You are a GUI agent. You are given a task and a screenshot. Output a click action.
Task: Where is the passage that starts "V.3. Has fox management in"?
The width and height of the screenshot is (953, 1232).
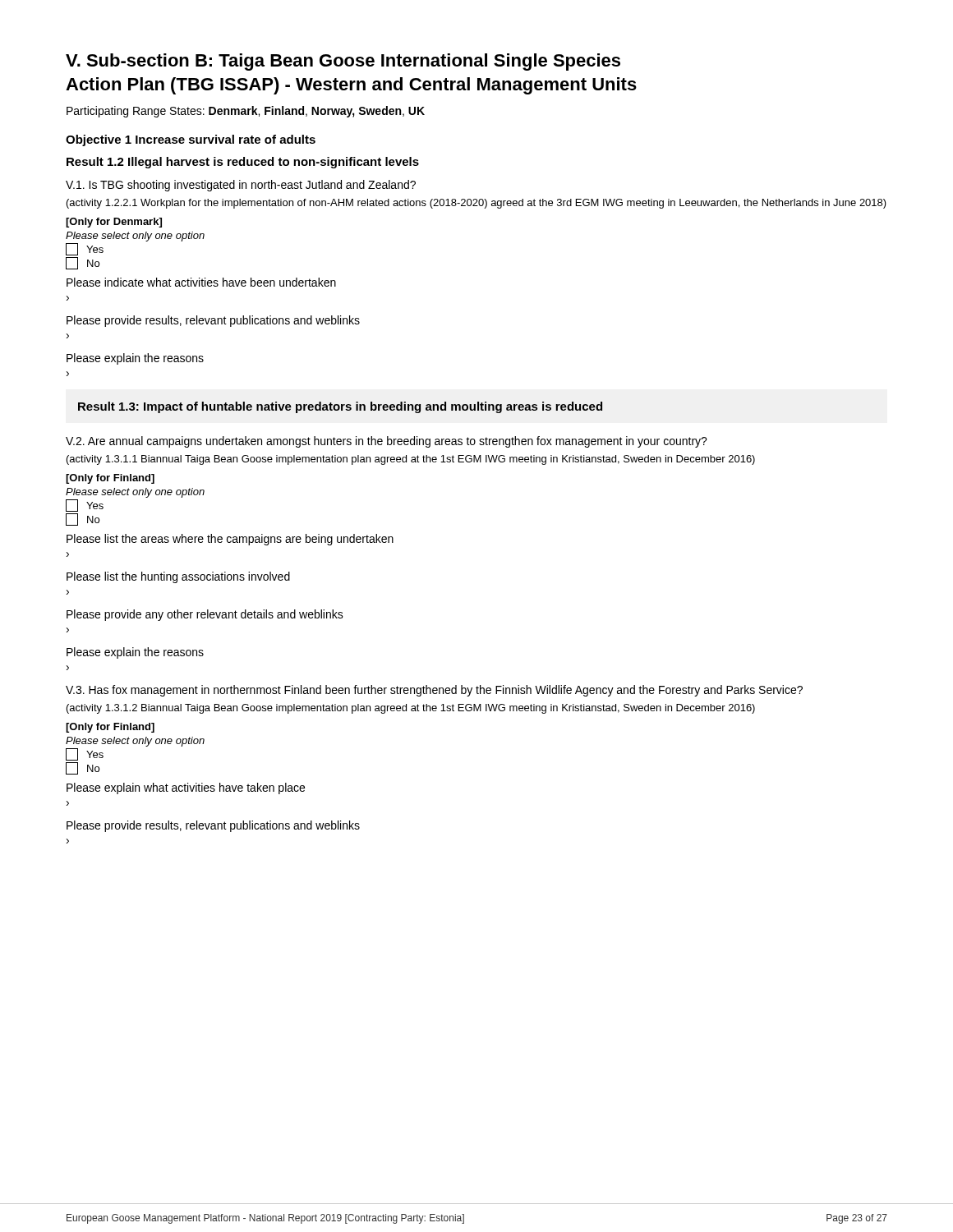pyautogui.click(x=434, y=690)
